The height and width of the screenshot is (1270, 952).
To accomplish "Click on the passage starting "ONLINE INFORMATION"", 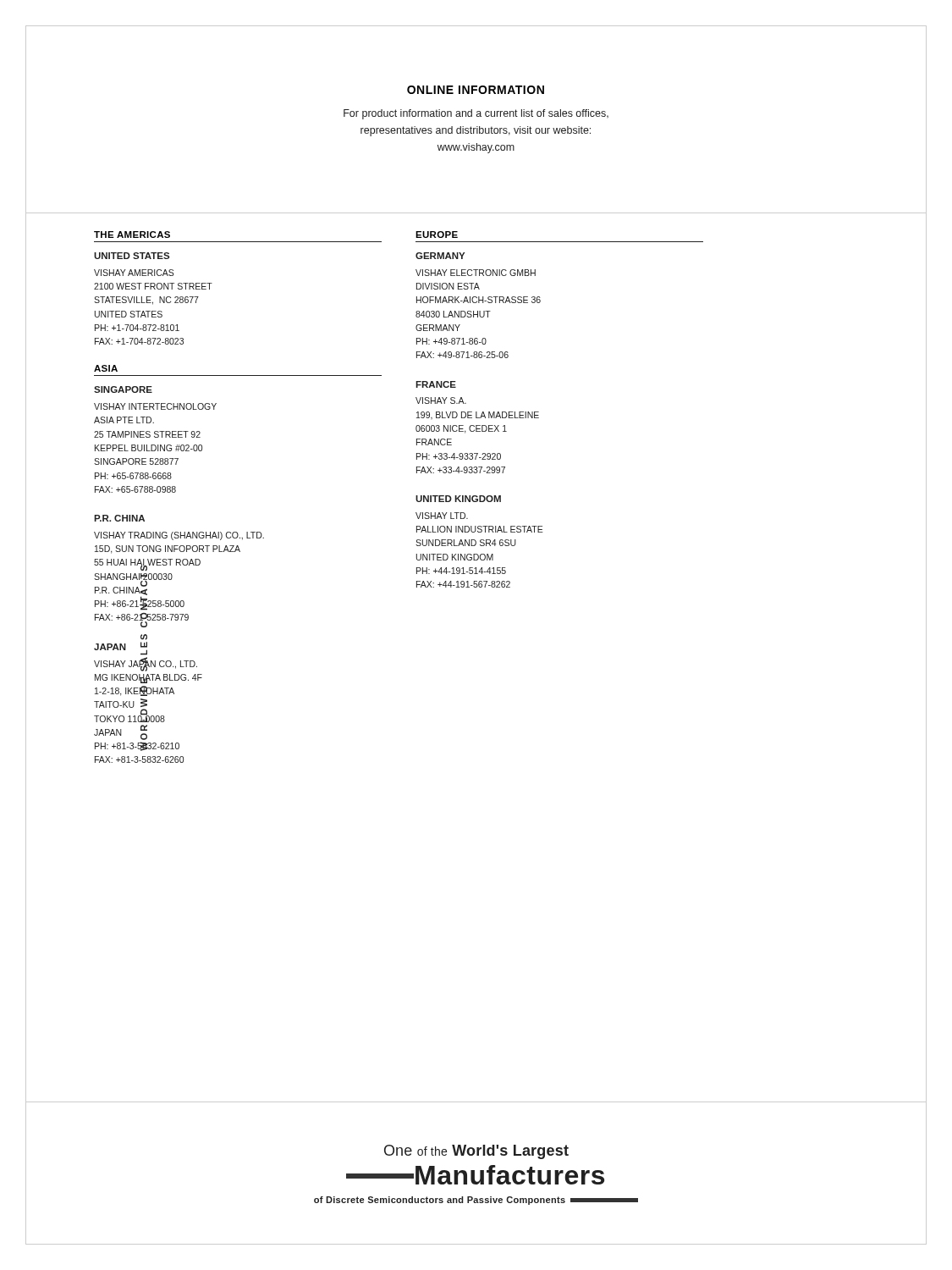I will click(476, 90).
